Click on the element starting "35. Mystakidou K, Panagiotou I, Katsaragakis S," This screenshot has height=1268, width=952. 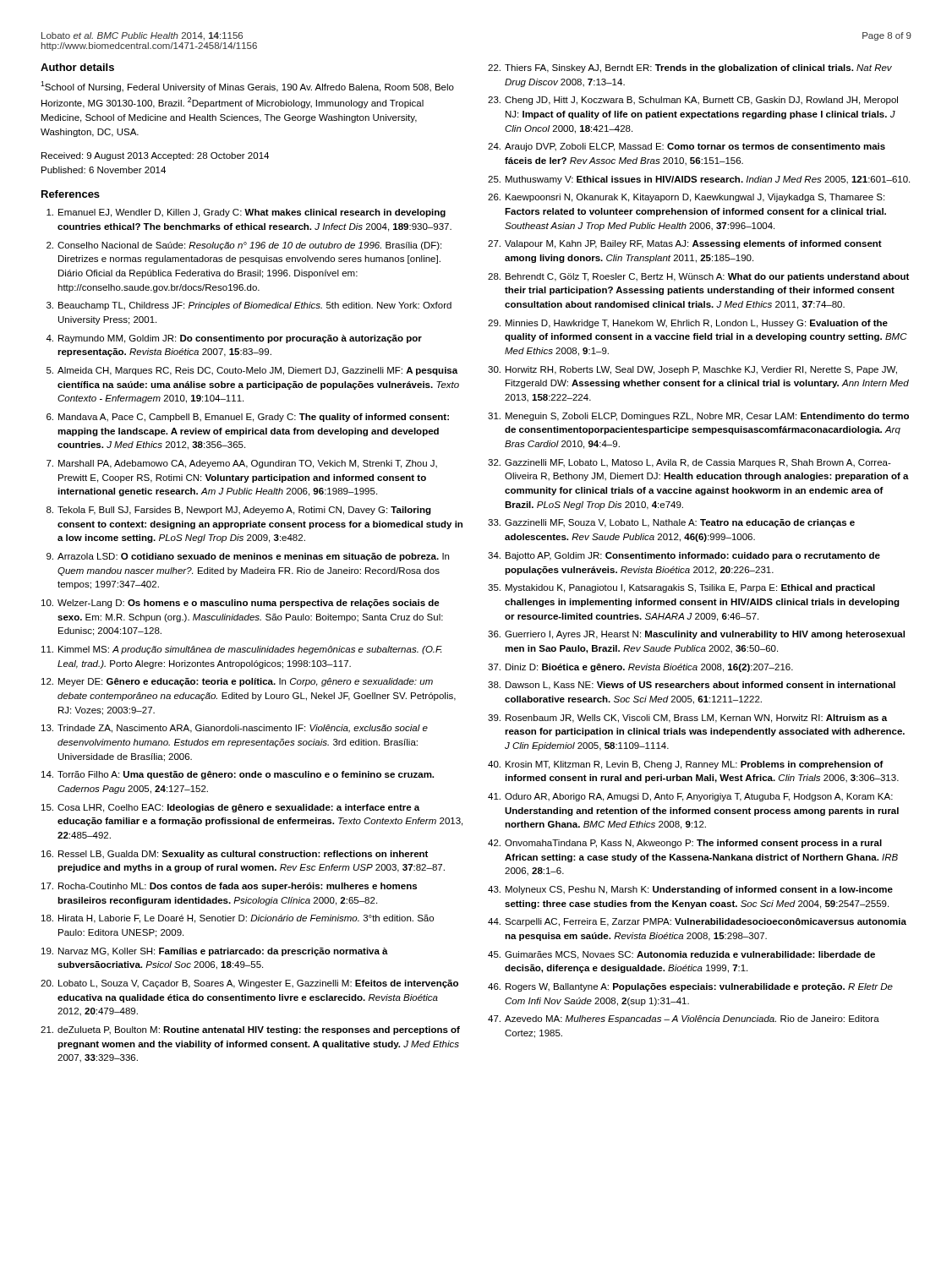coord(700,602)
